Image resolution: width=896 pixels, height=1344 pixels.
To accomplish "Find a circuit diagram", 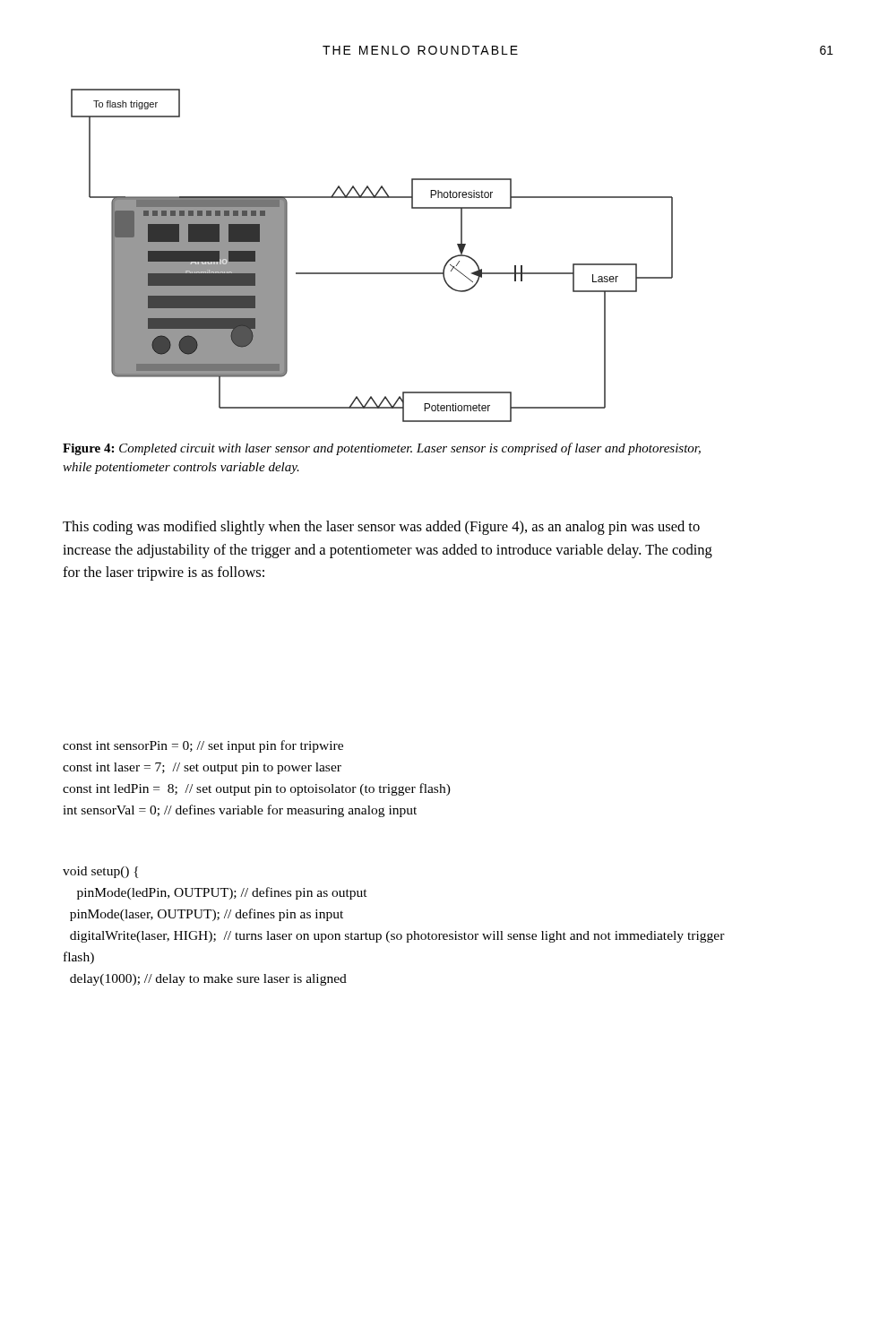I will point(412,257).
